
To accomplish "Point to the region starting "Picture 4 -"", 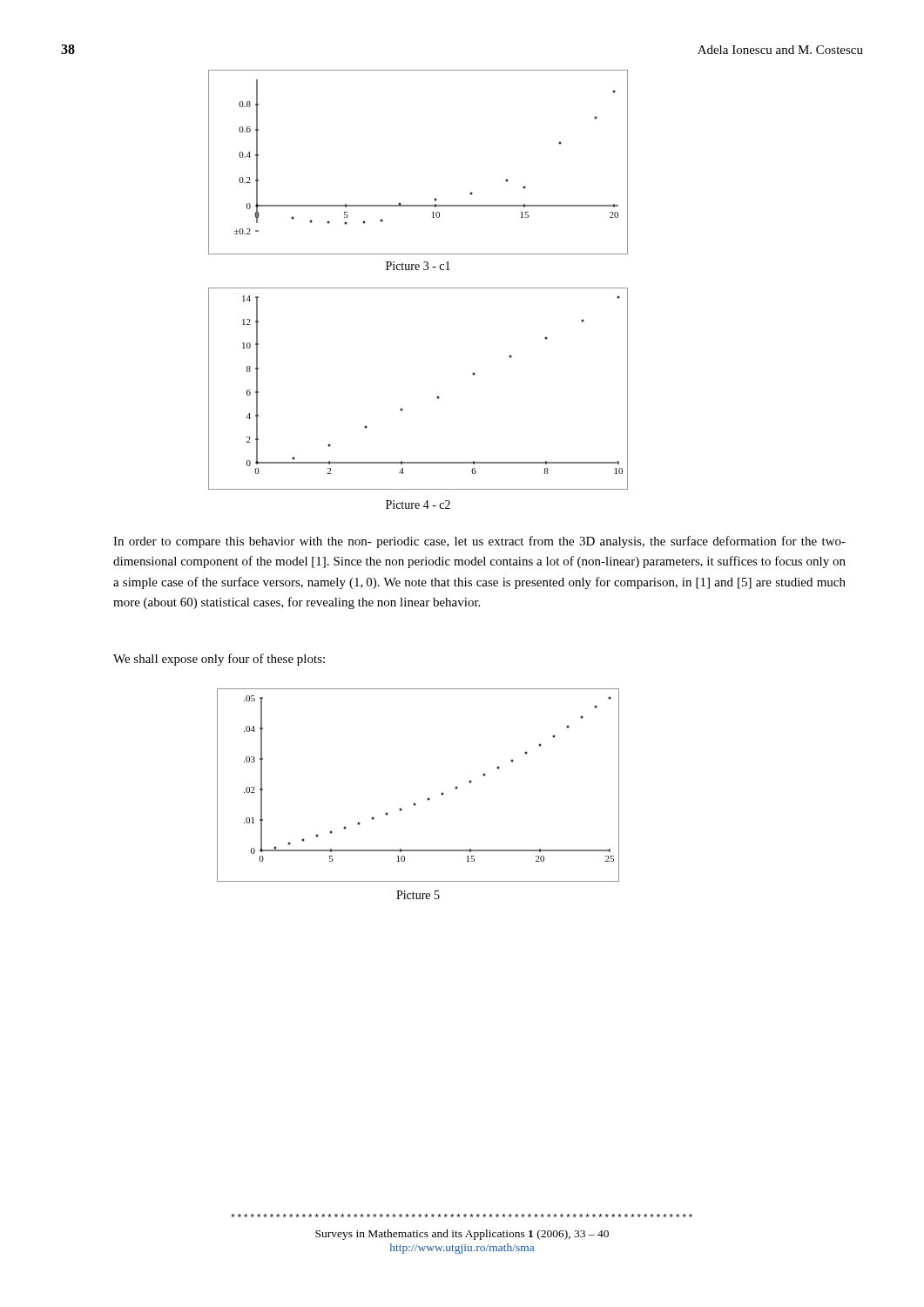I will (418, 505).
